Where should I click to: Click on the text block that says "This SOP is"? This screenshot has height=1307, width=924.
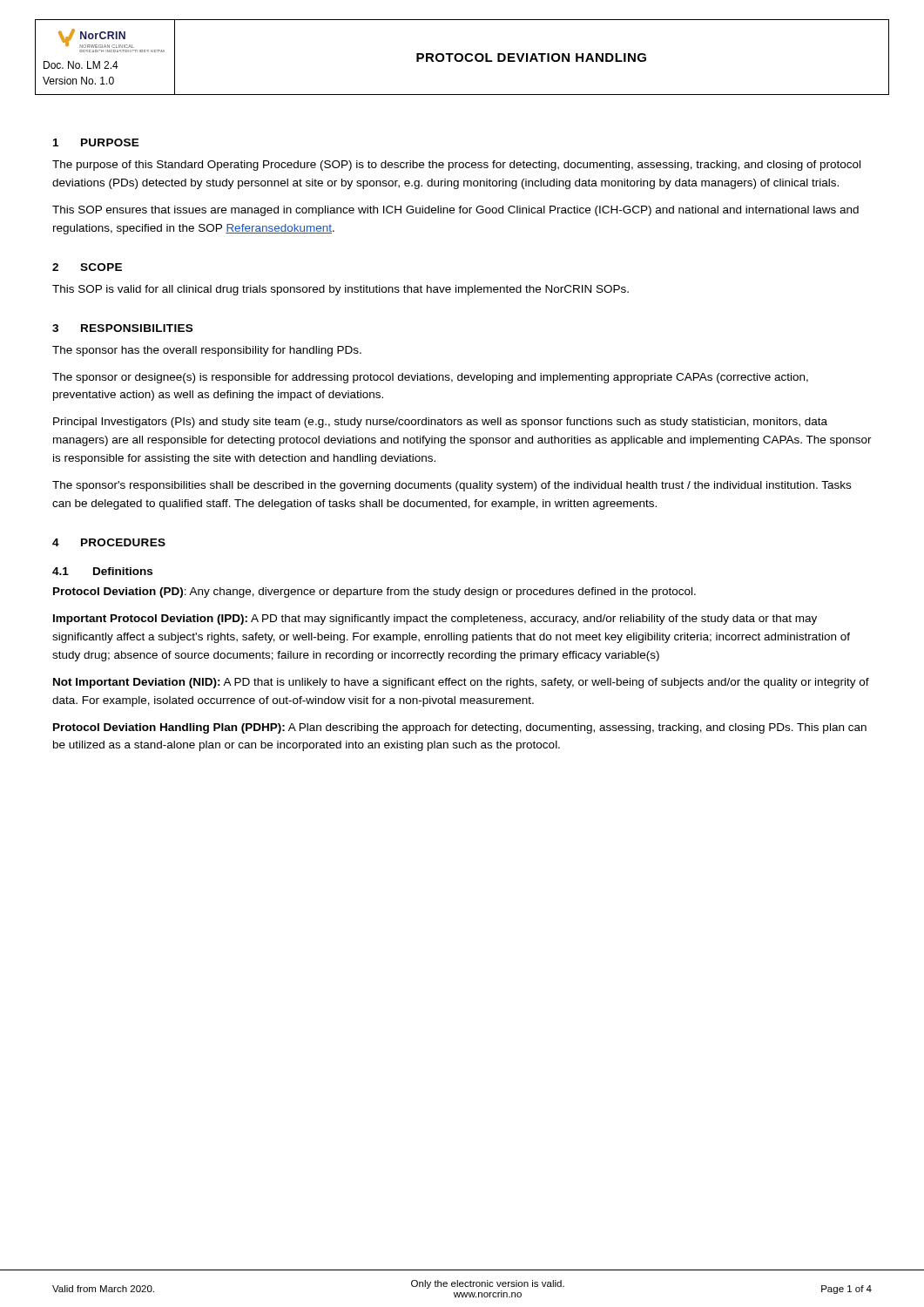coord(341,289)
